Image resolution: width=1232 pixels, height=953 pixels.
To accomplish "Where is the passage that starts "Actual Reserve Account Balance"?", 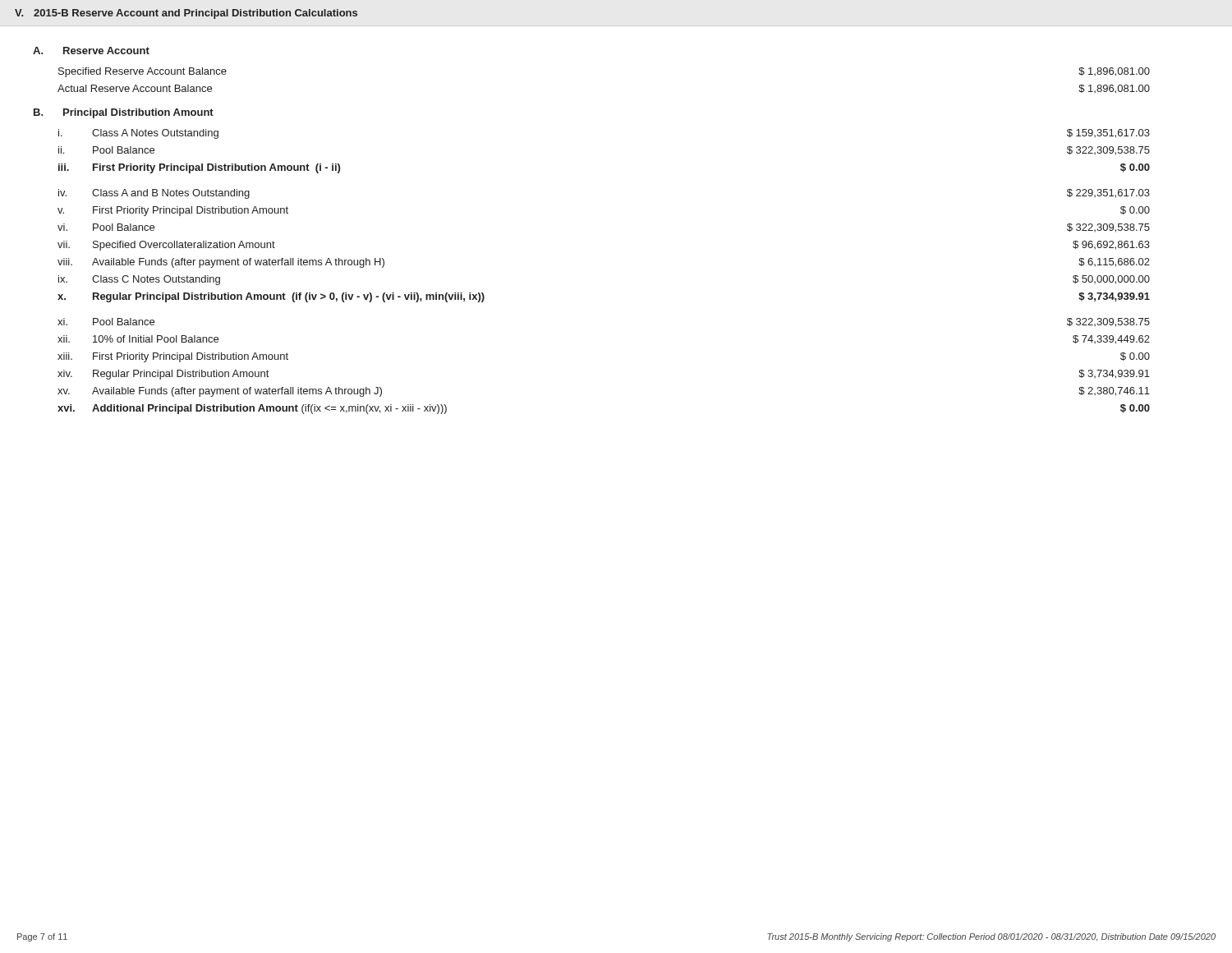I will (x=138, y=89).
